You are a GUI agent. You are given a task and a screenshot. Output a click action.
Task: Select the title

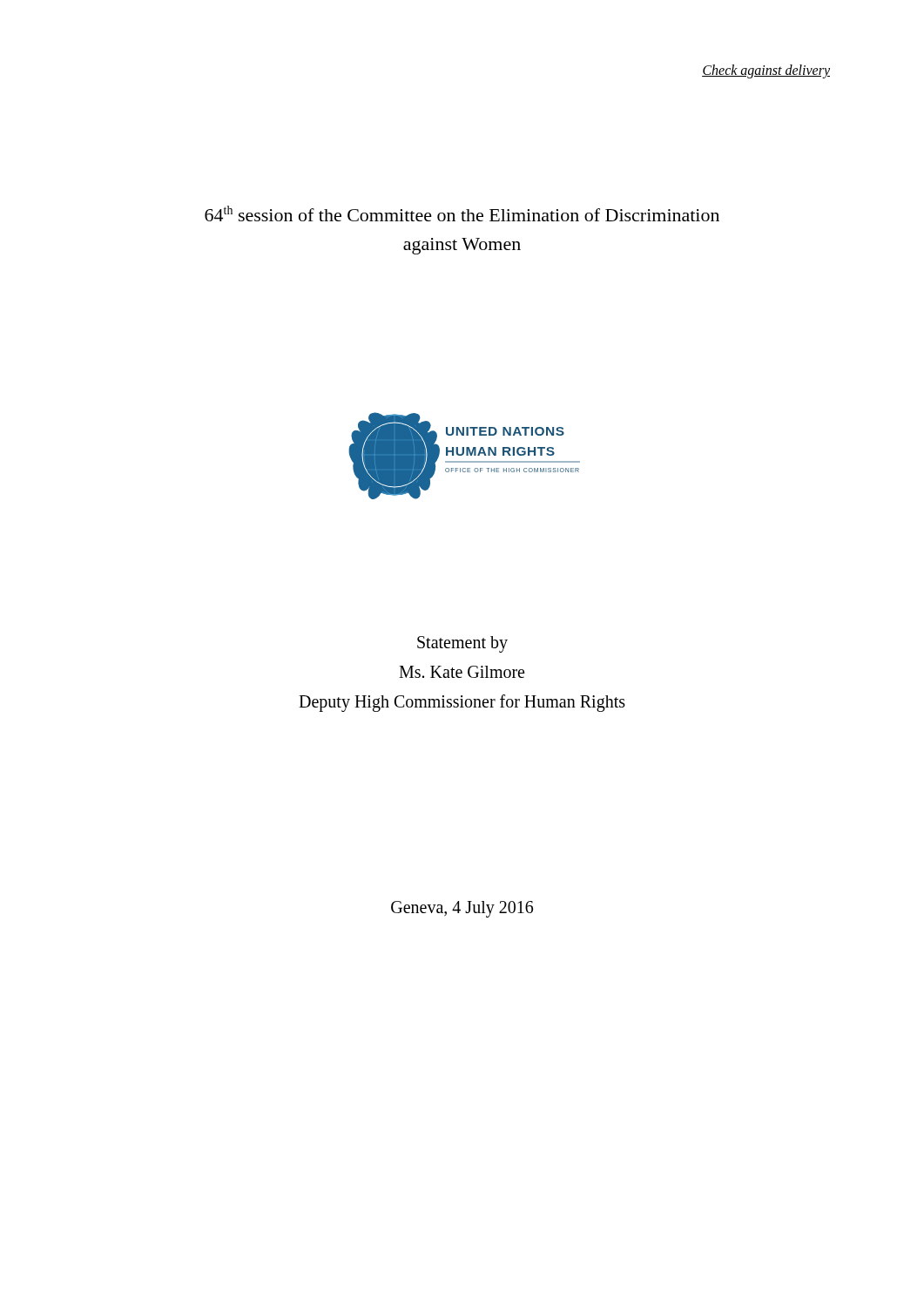click(x=462, y=229)
